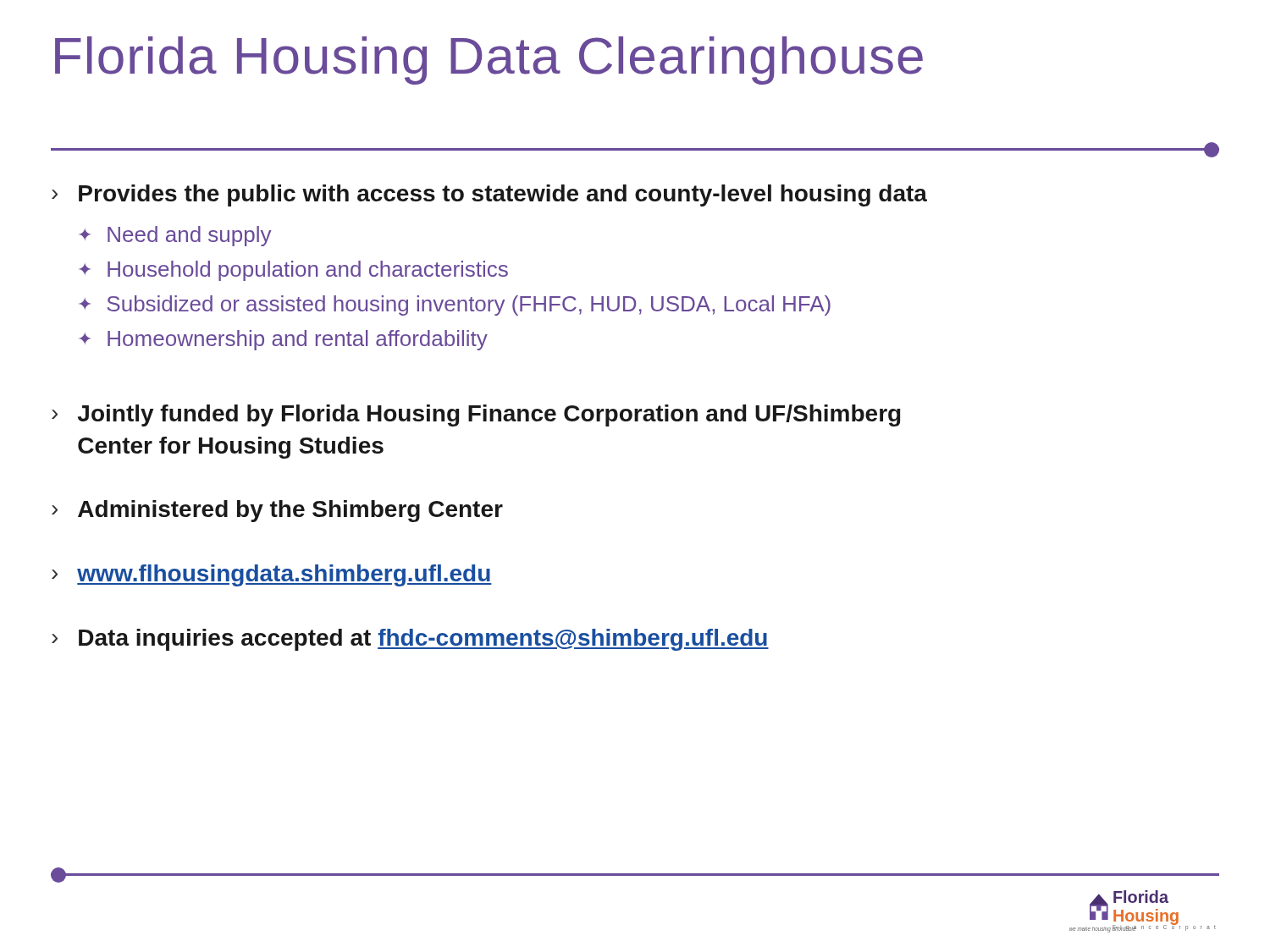Viewport: 1270px width, 952px height.
Task: Click on the title that says "Florida Housing Data Clearinghouse"
Action: [635, 56]
